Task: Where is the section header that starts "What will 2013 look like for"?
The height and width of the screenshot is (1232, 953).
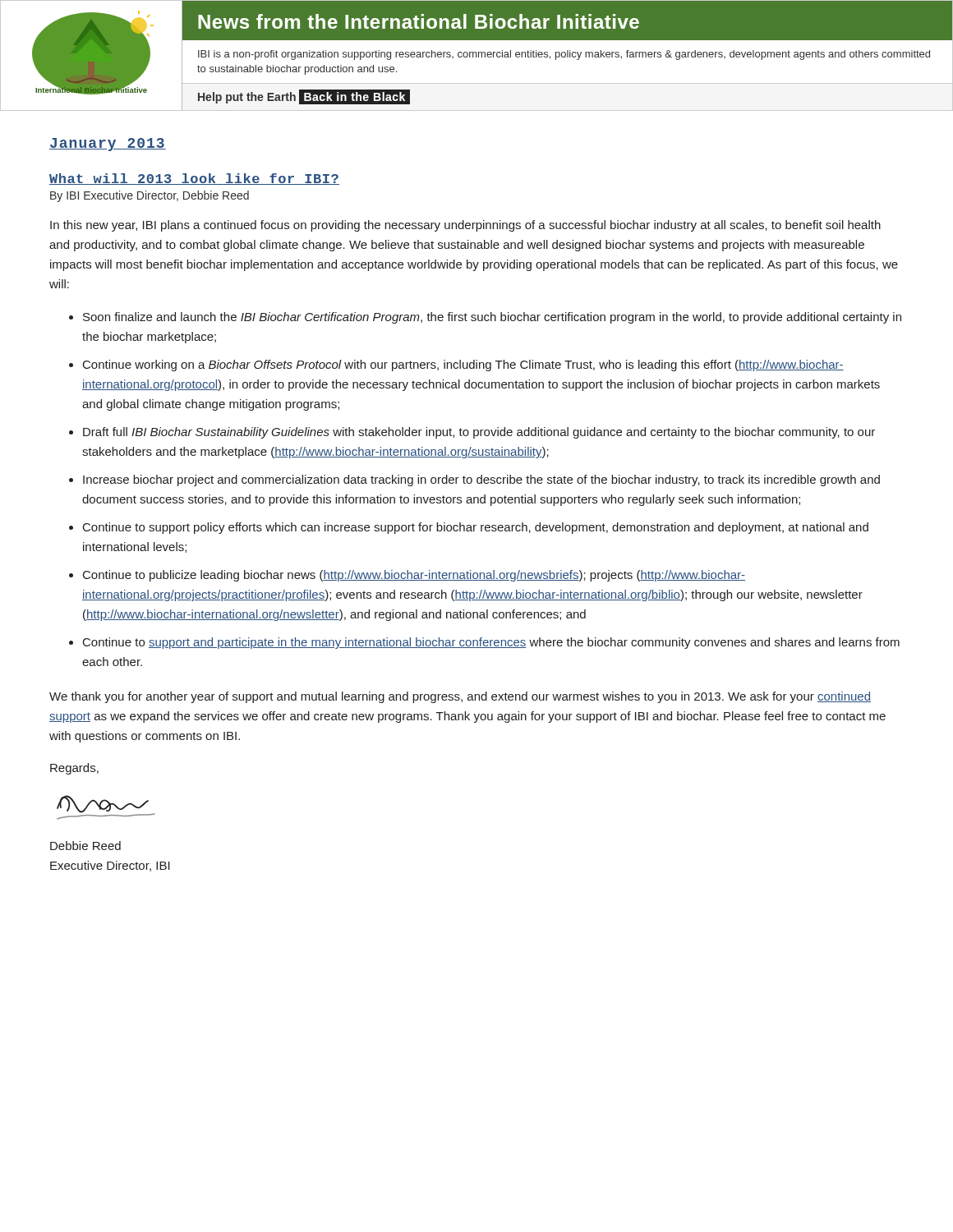Action: coord(194,180)
